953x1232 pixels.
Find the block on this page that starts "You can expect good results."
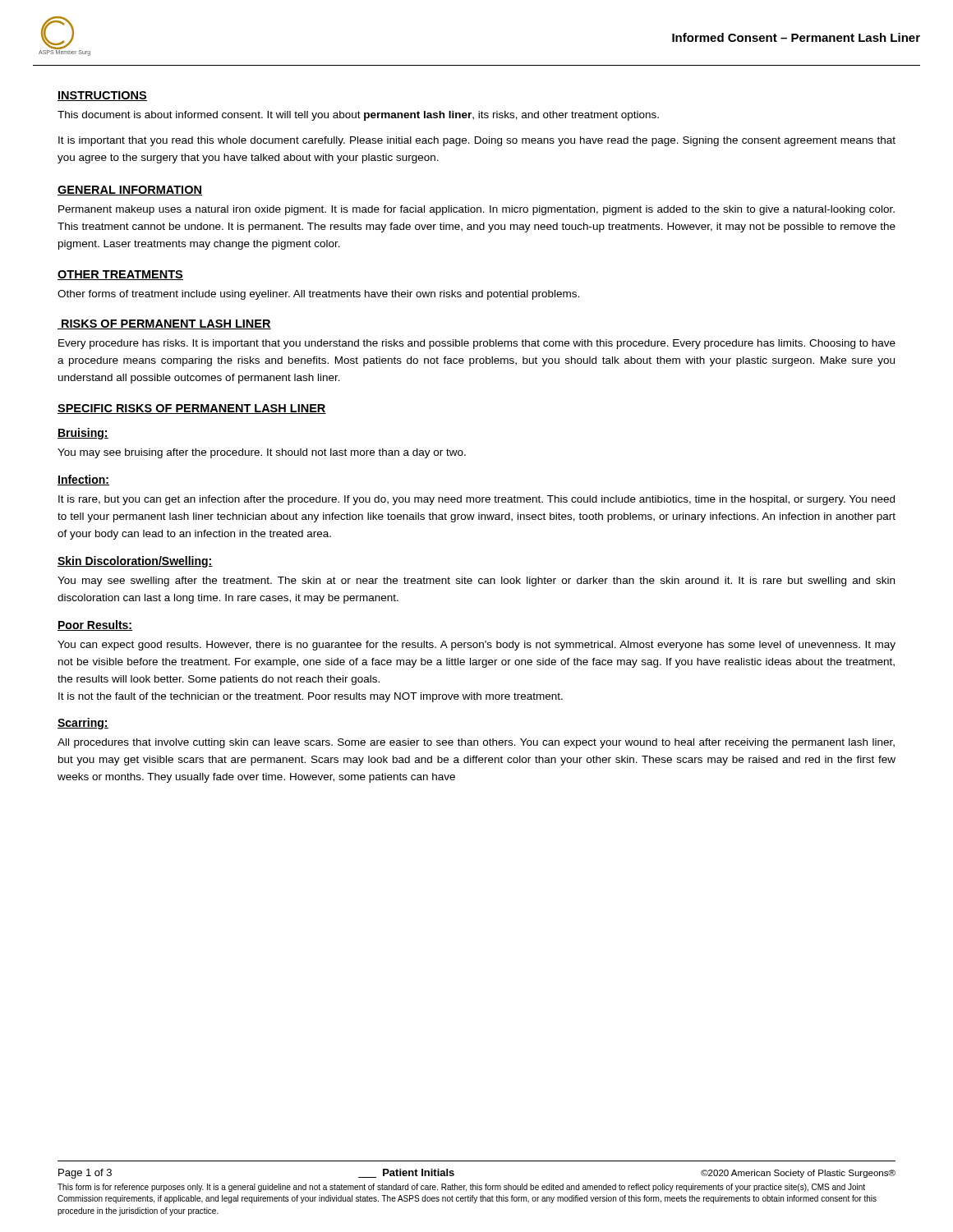tap(476, 670)
